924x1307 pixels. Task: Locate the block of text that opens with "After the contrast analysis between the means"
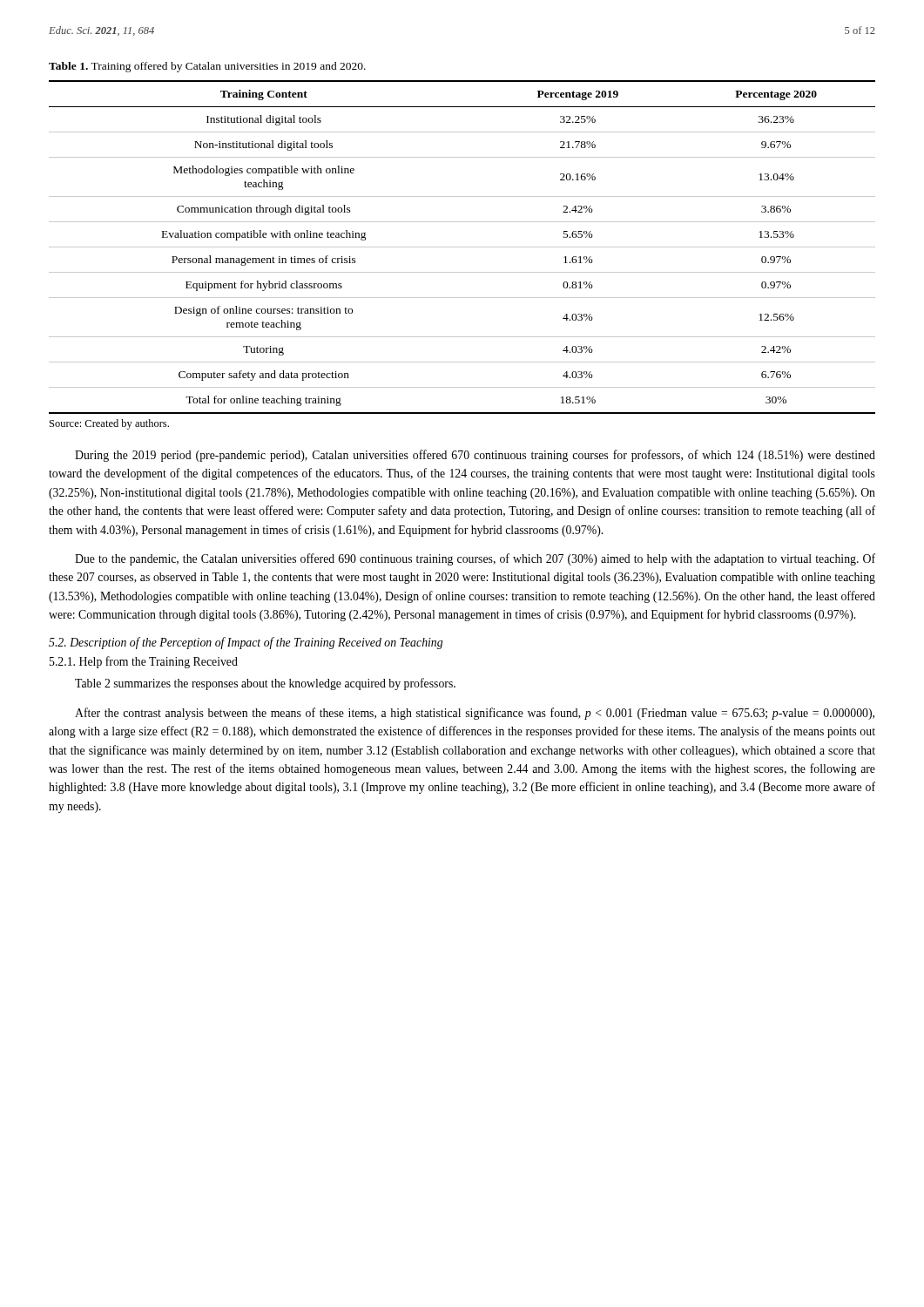click(462, 760)
